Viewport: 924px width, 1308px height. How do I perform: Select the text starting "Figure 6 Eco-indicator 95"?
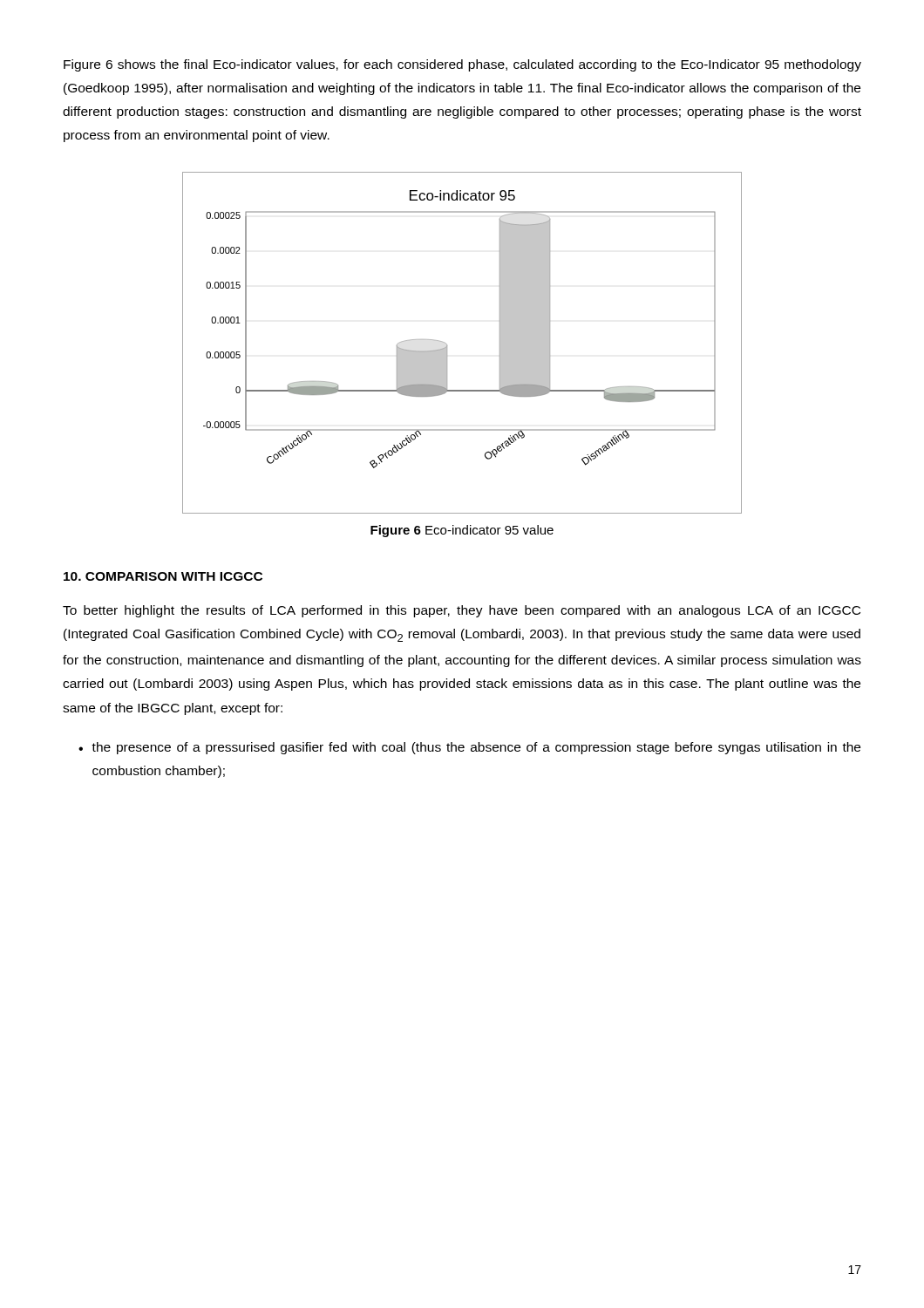462,529
